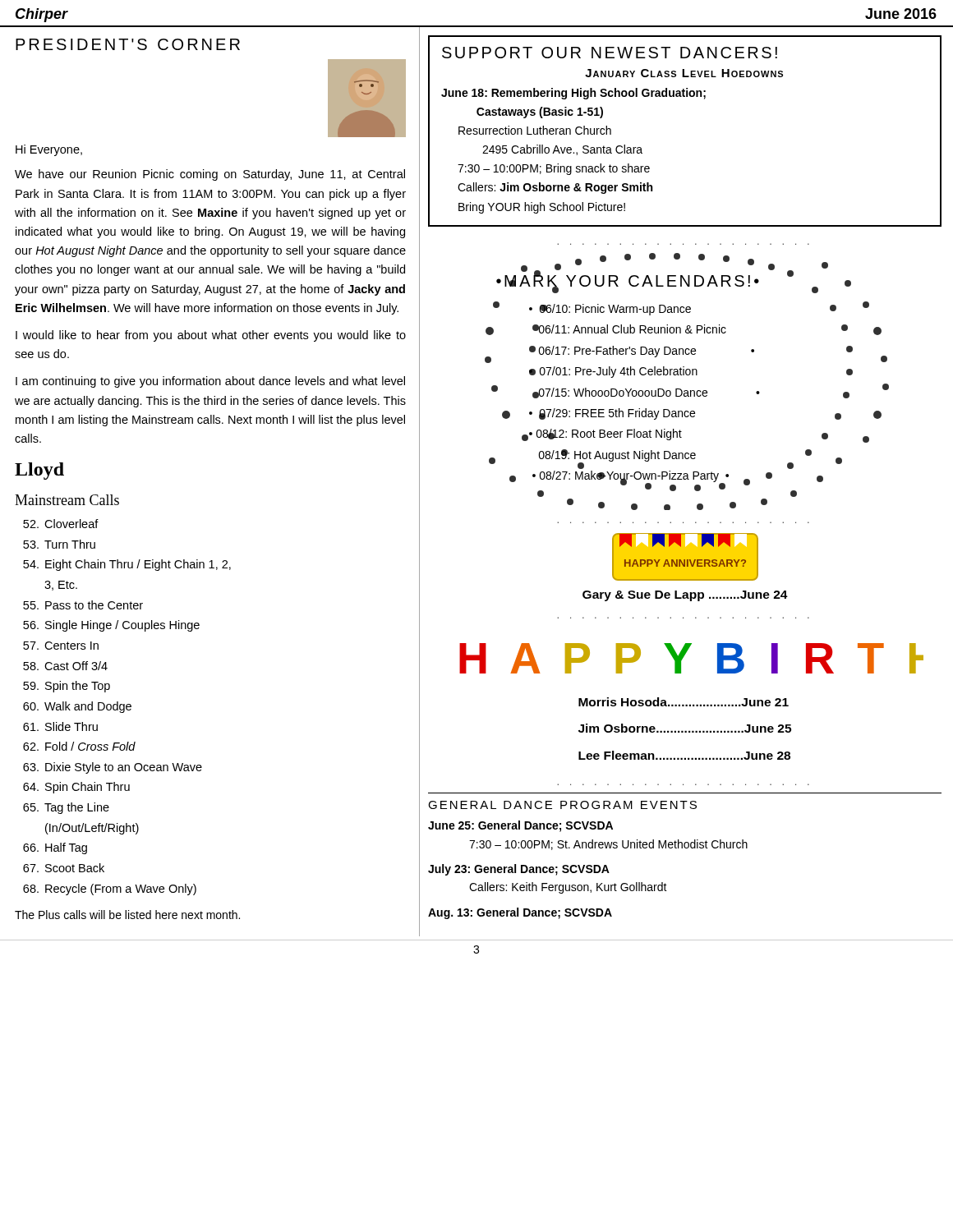Find the block on this page that starts "Gary & Sue De Lapp .........June"

685,594
